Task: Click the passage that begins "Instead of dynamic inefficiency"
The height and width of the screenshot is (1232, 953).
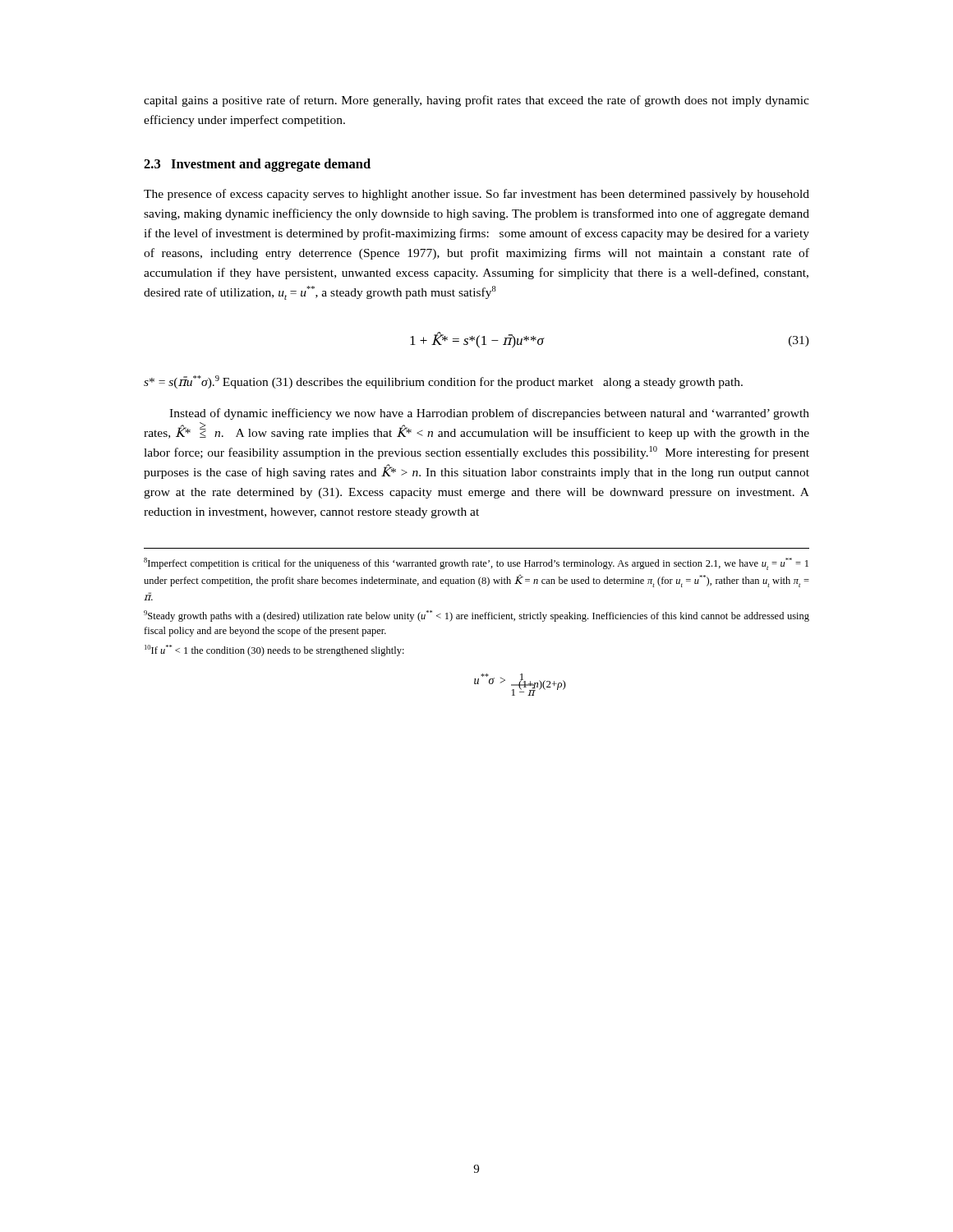Action: coord(476,462)
